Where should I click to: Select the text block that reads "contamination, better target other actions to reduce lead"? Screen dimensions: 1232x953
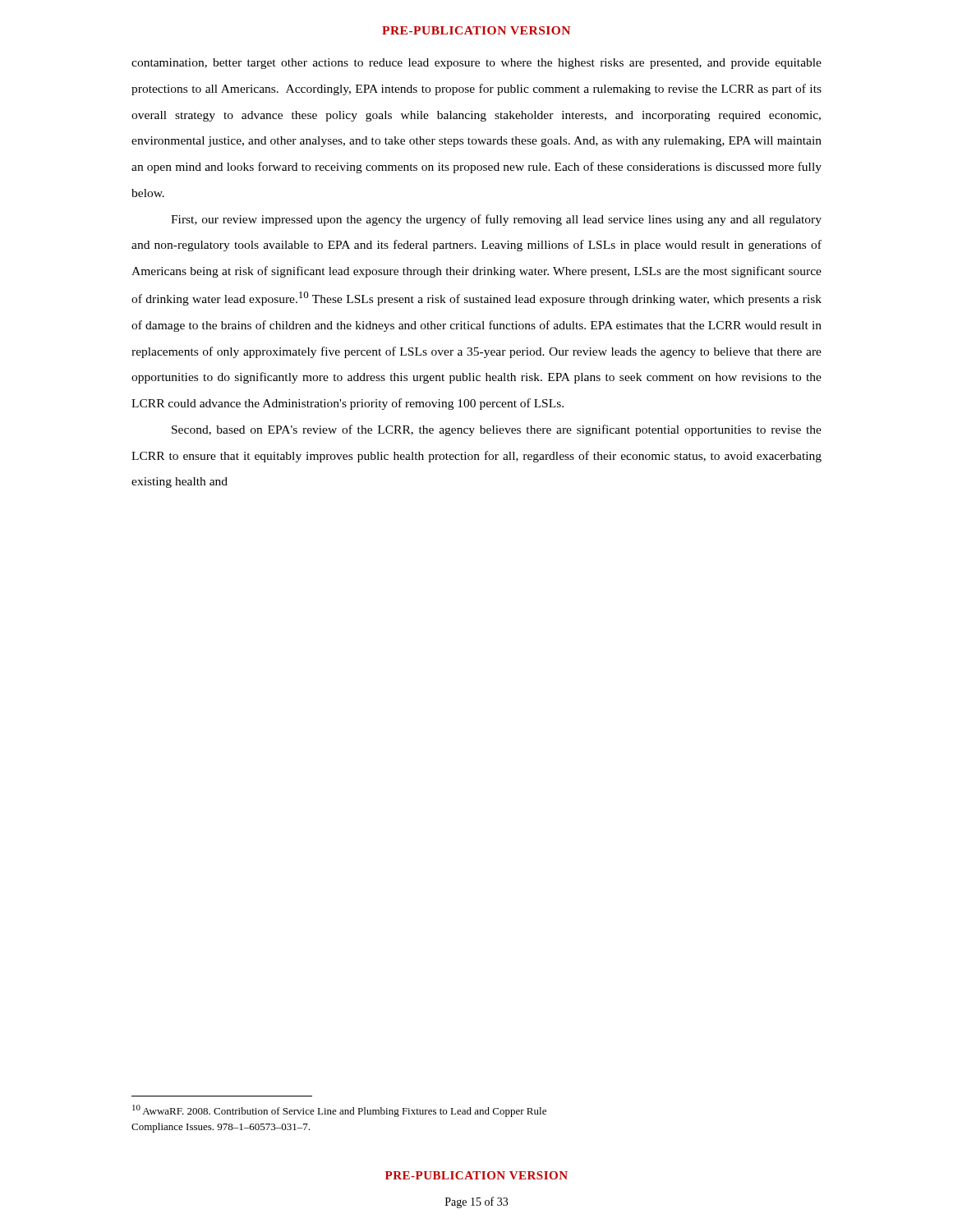pos(476,128)
